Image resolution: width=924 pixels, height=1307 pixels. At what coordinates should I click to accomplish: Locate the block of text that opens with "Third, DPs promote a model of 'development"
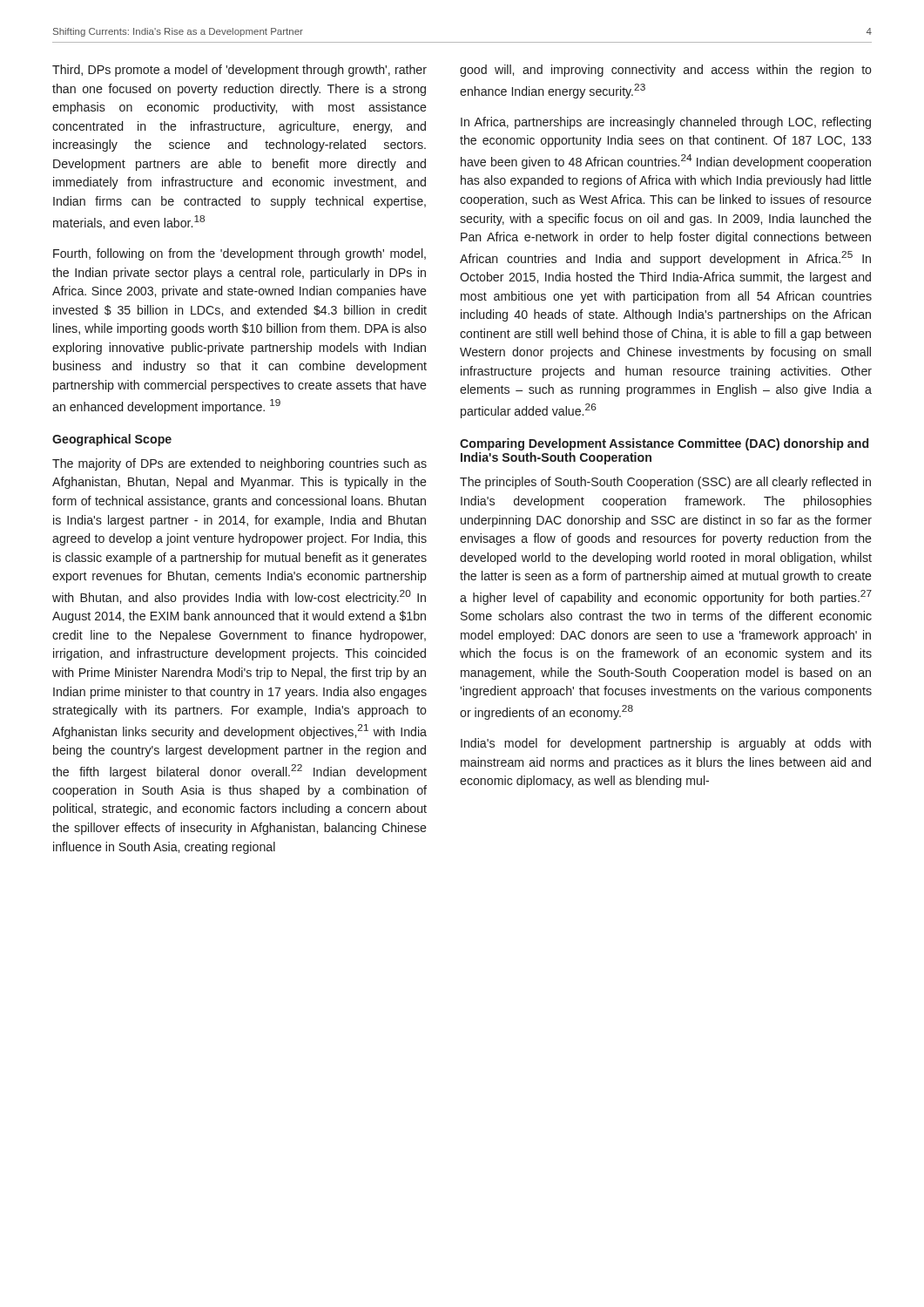point(240,147)
